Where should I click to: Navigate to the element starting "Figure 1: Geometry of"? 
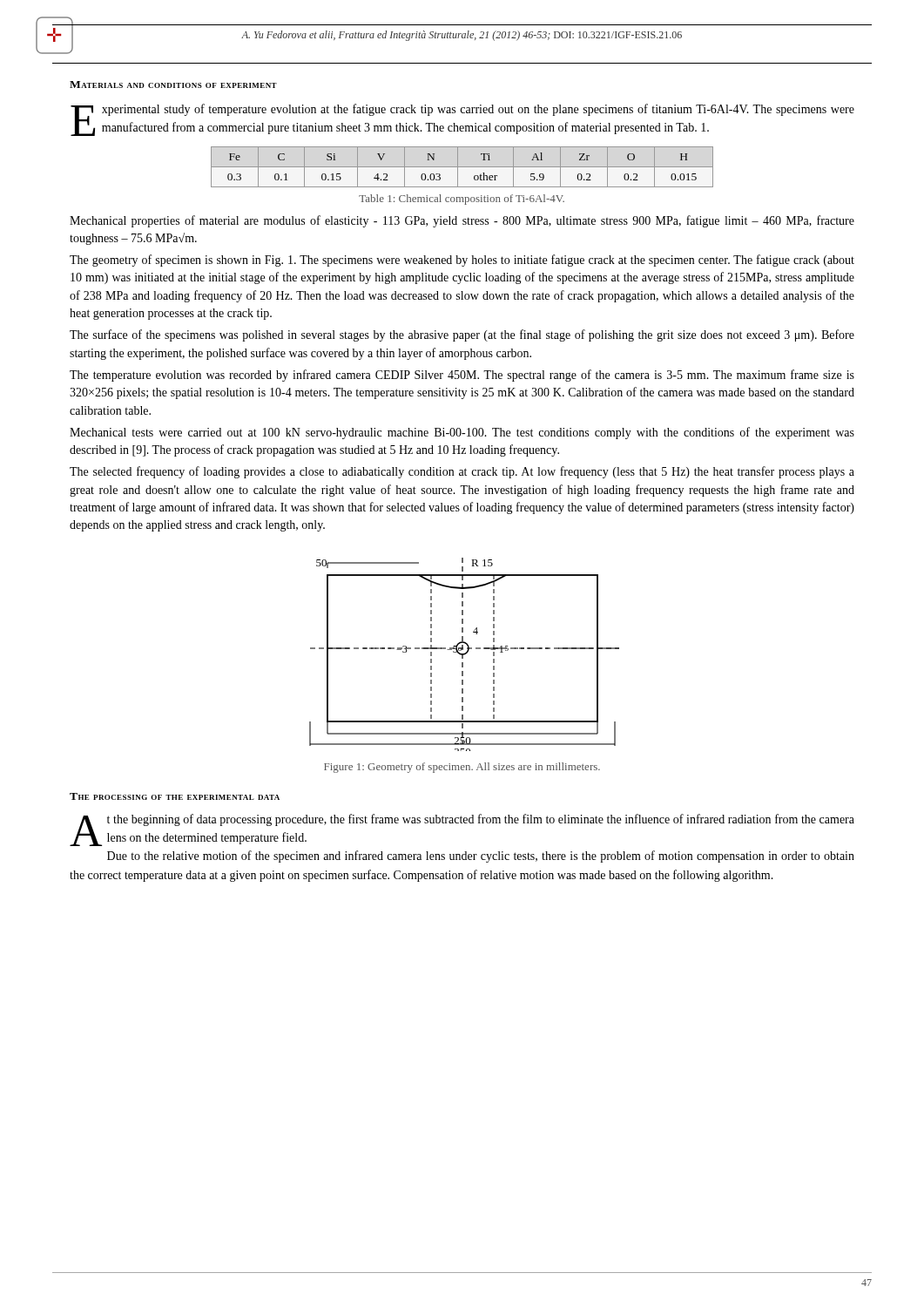tap(462, 766)
